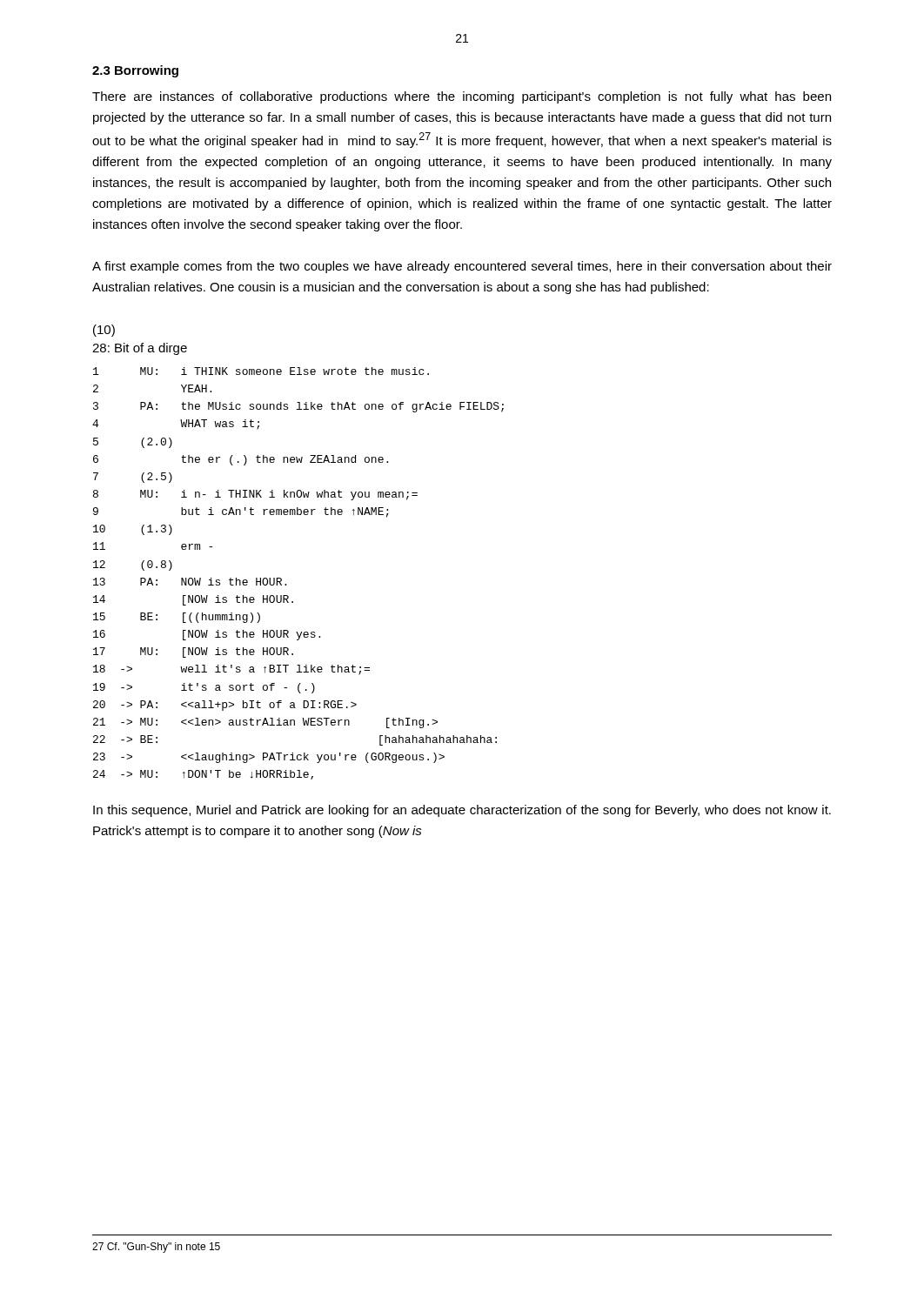Point to the block beginning "1 MU: i"
The height and width of the screenshot is (1305, 924).
click(x=261, y=371)
